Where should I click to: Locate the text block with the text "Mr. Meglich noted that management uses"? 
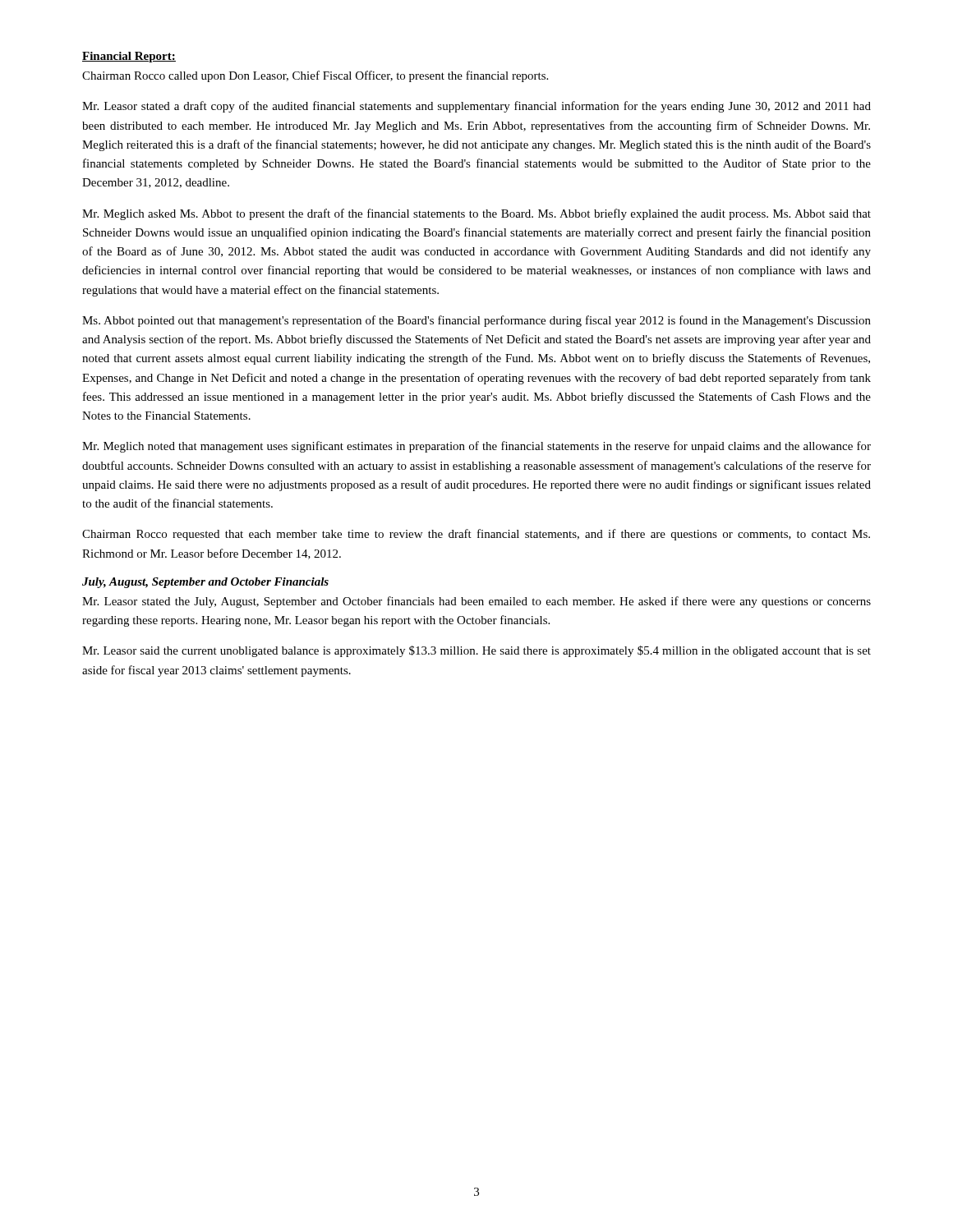tap(476, 475)
